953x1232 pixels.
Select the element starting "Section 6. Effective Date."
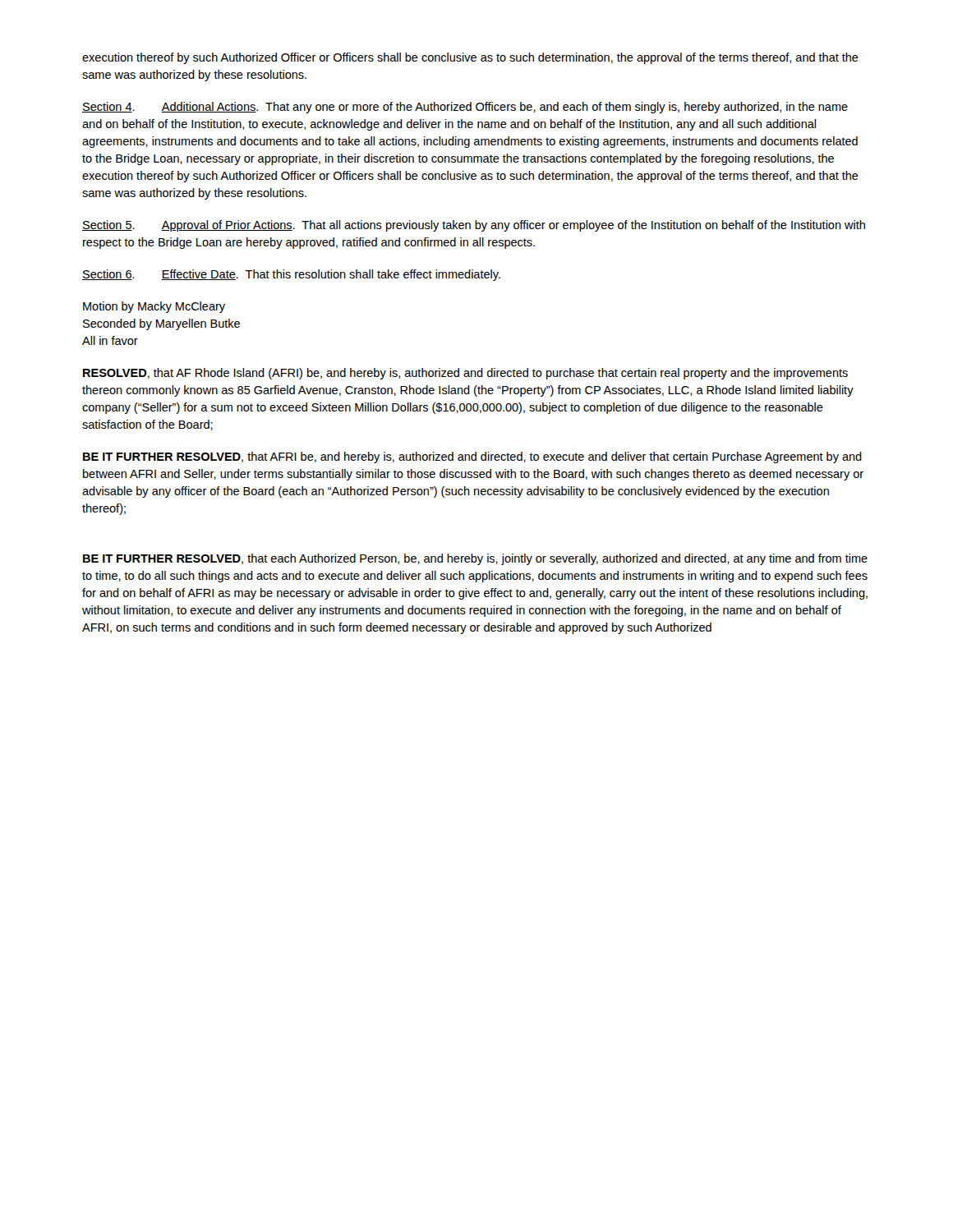292,274
